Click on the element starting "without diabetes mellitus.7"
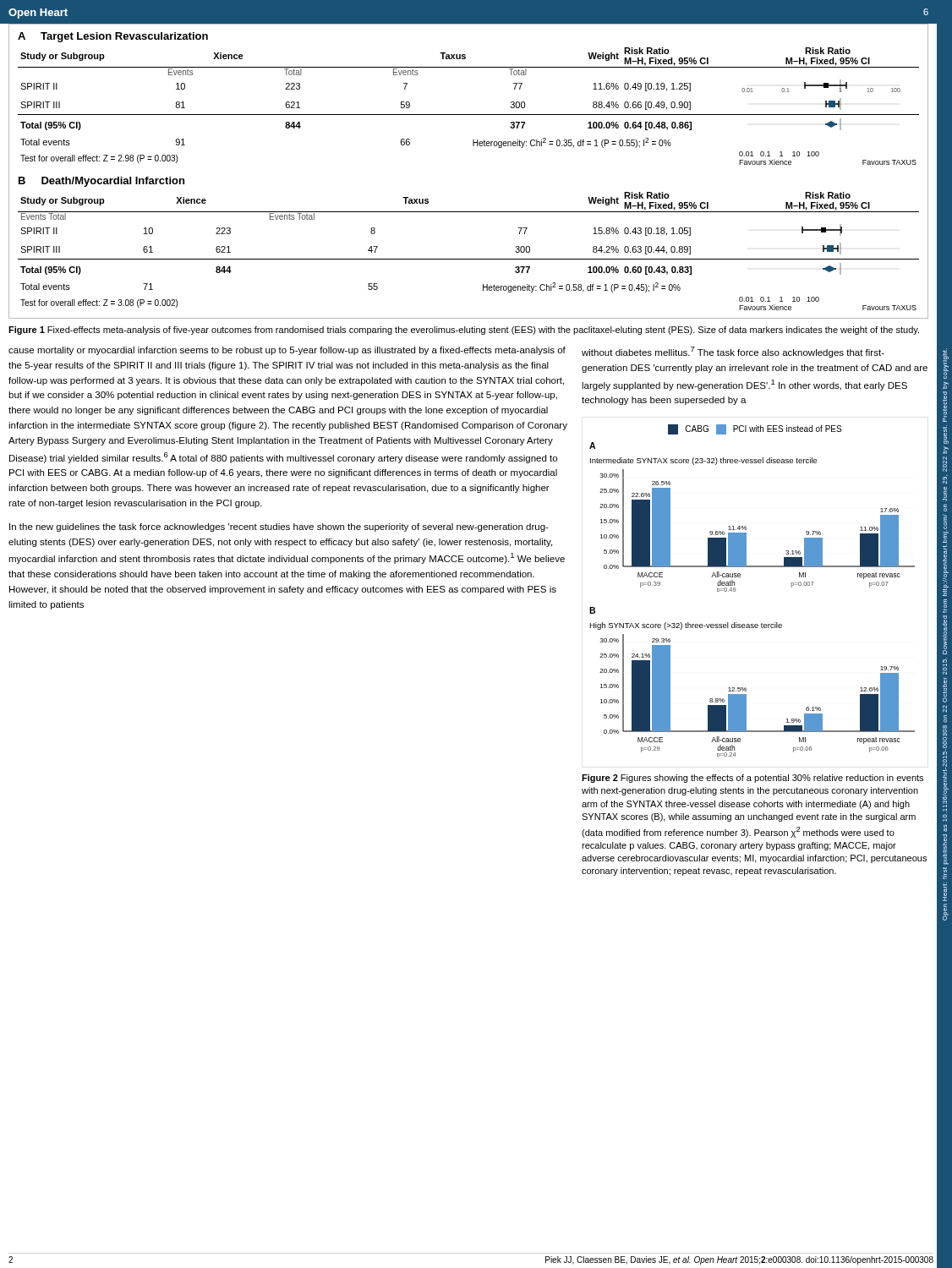This screenshot has height=1268, width=952. click(x=755, y=375)
